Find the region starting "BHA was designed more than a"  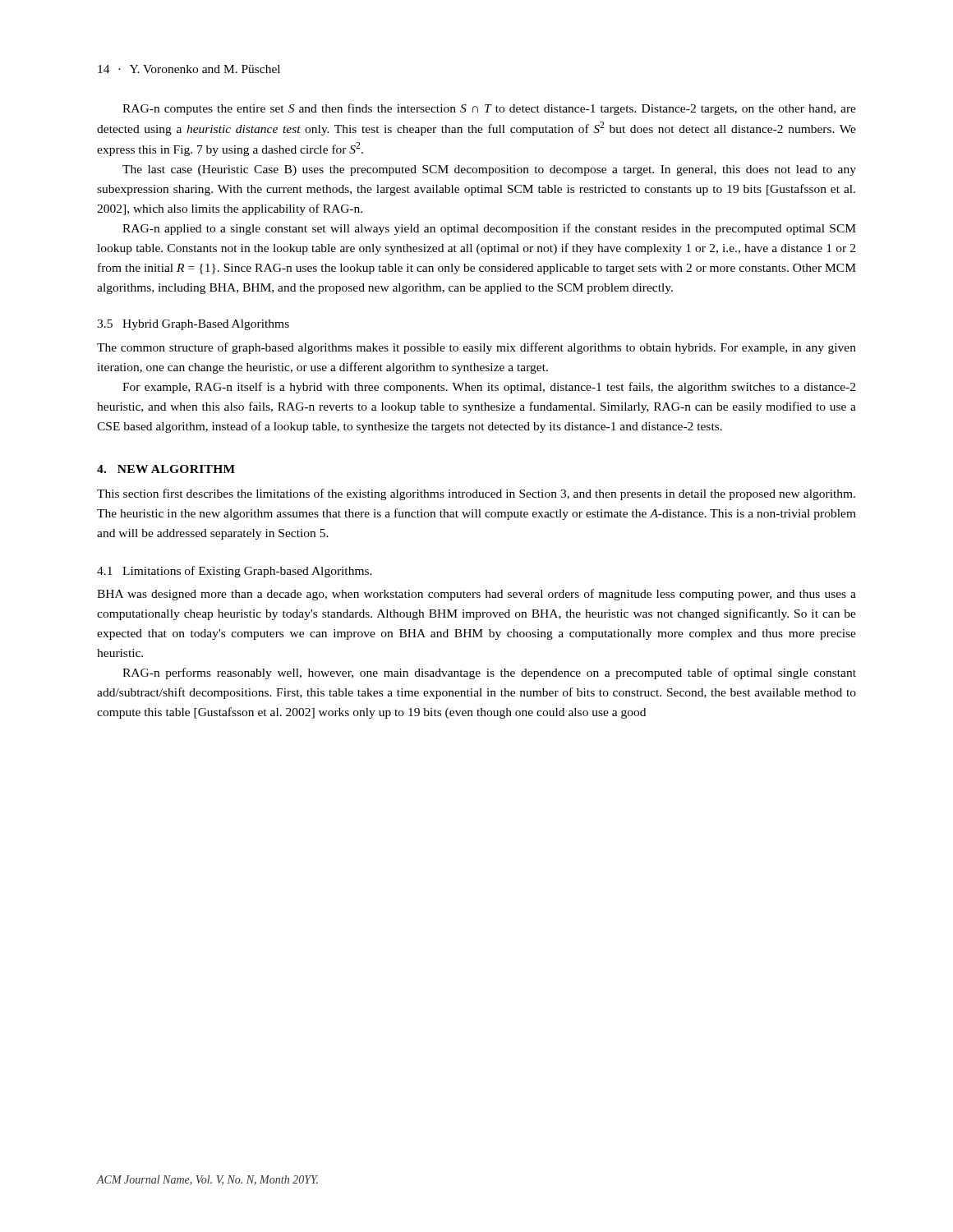476,623
